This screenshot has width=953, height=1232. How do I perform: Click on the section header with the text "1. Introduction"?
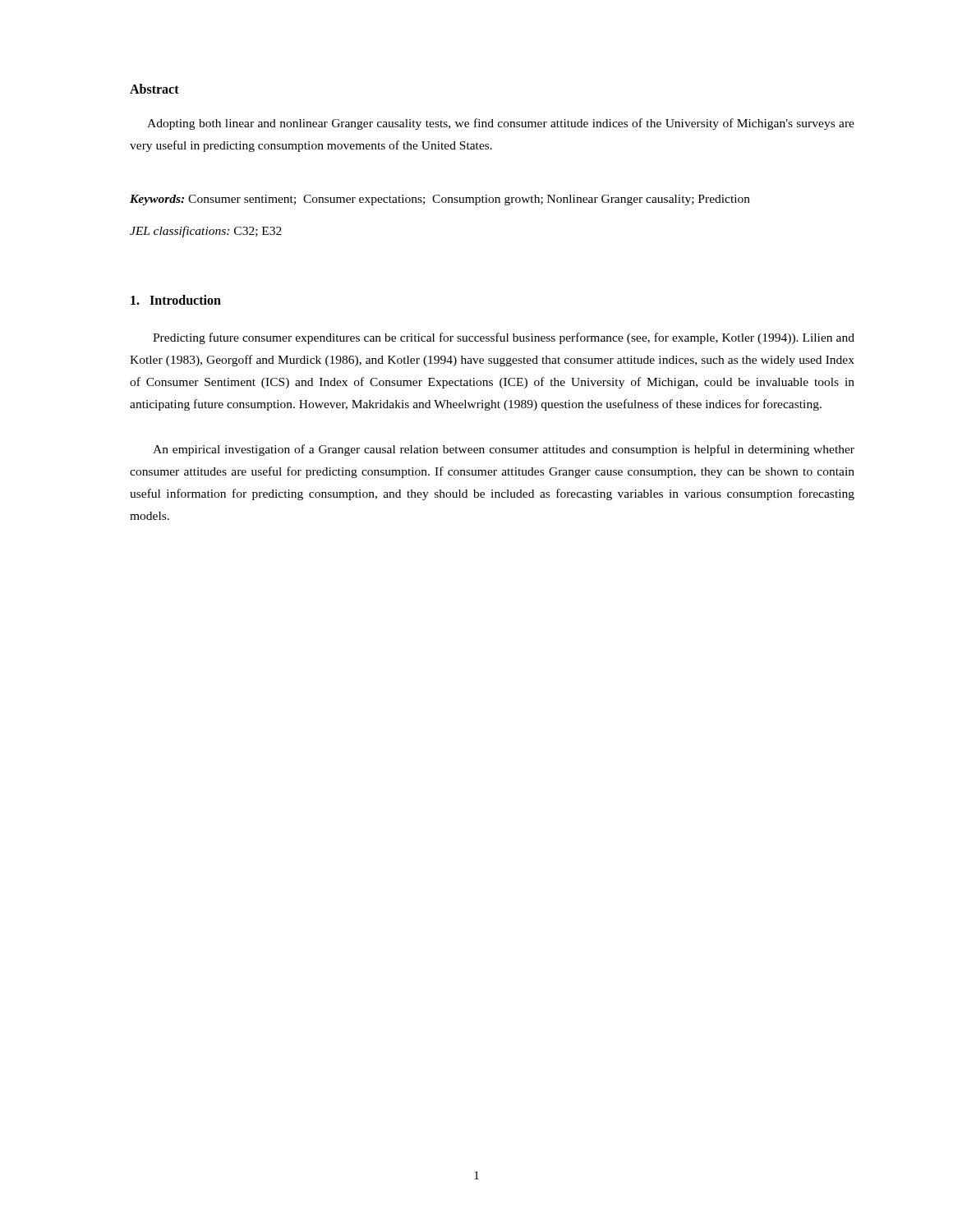coord(175,300)
